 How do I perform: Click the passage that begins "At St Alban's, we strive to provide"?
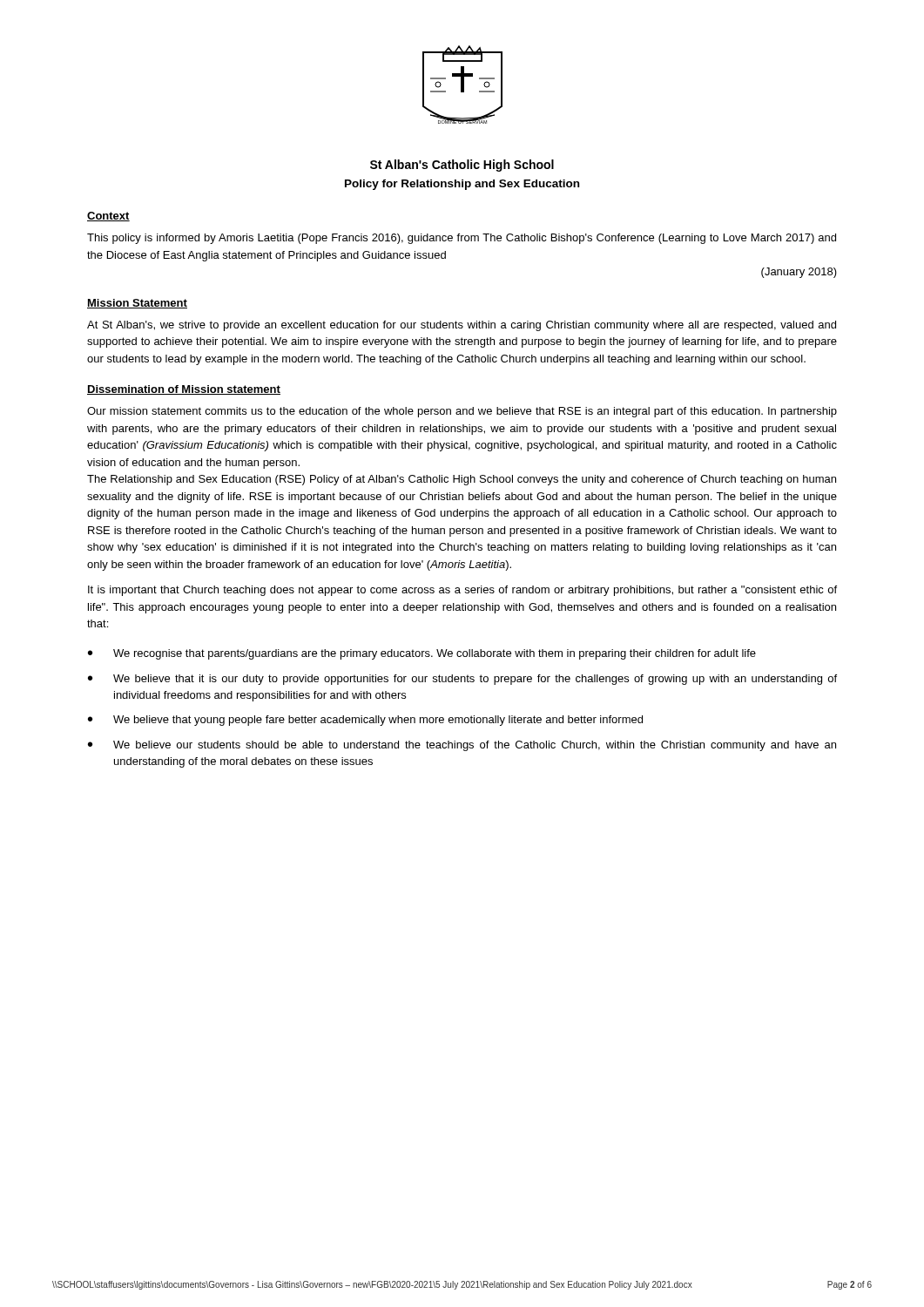point(462,341)
